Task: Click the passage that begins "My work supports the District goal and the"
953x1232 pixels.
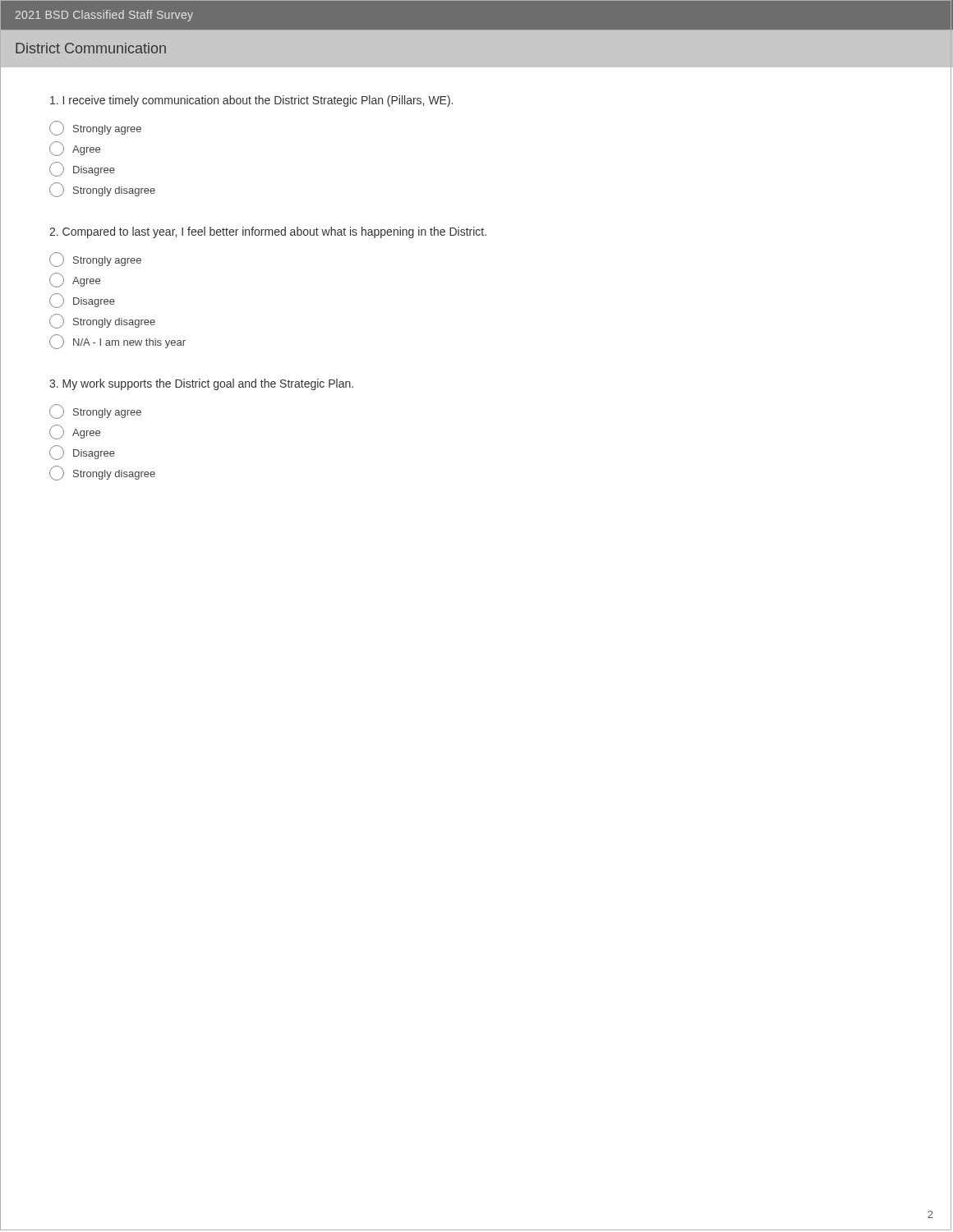Action: pyautogui.click(x=202, y=384)
